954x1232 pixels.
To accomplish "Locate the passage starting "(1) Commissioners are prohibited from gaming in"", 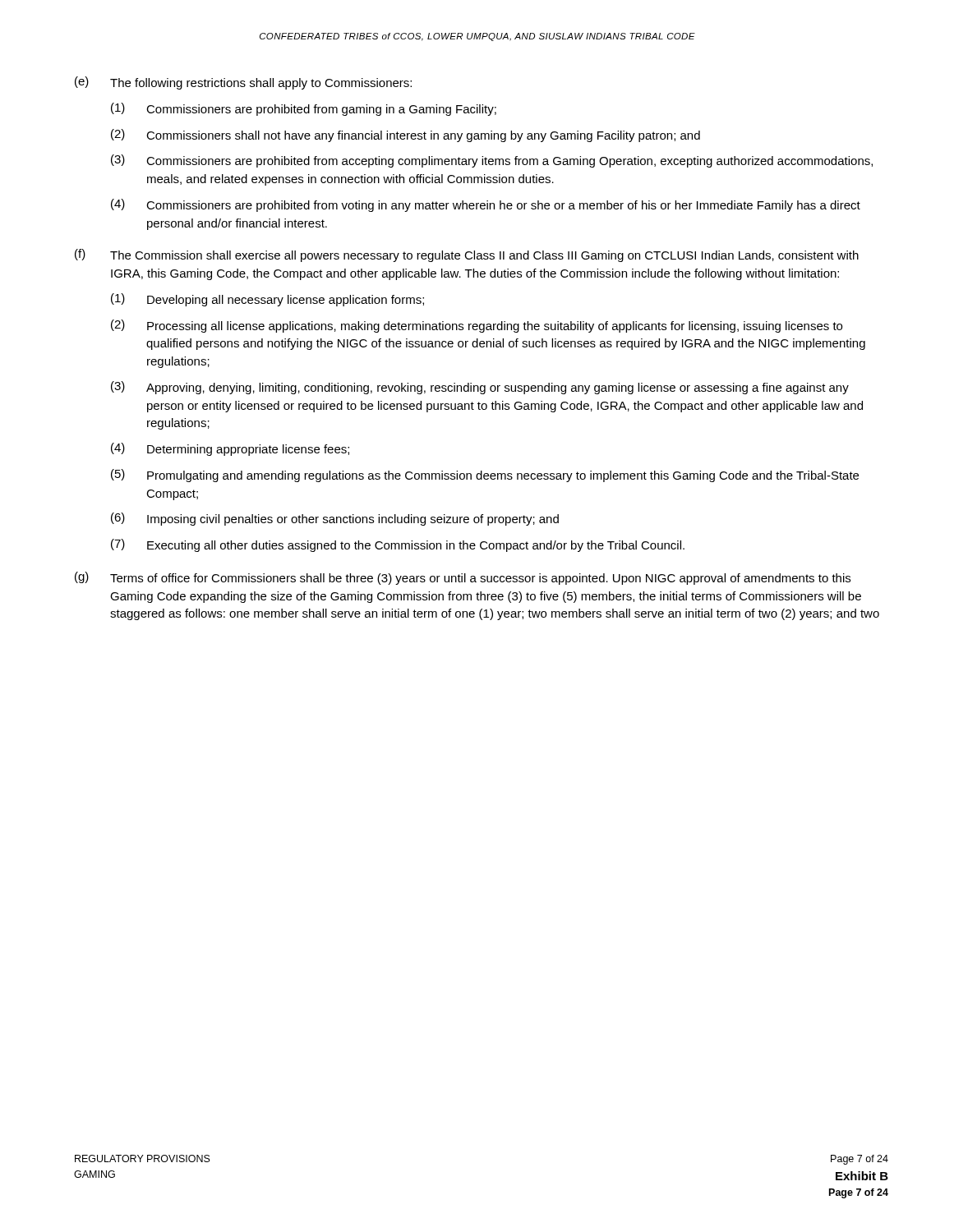I will pos(499,109).
